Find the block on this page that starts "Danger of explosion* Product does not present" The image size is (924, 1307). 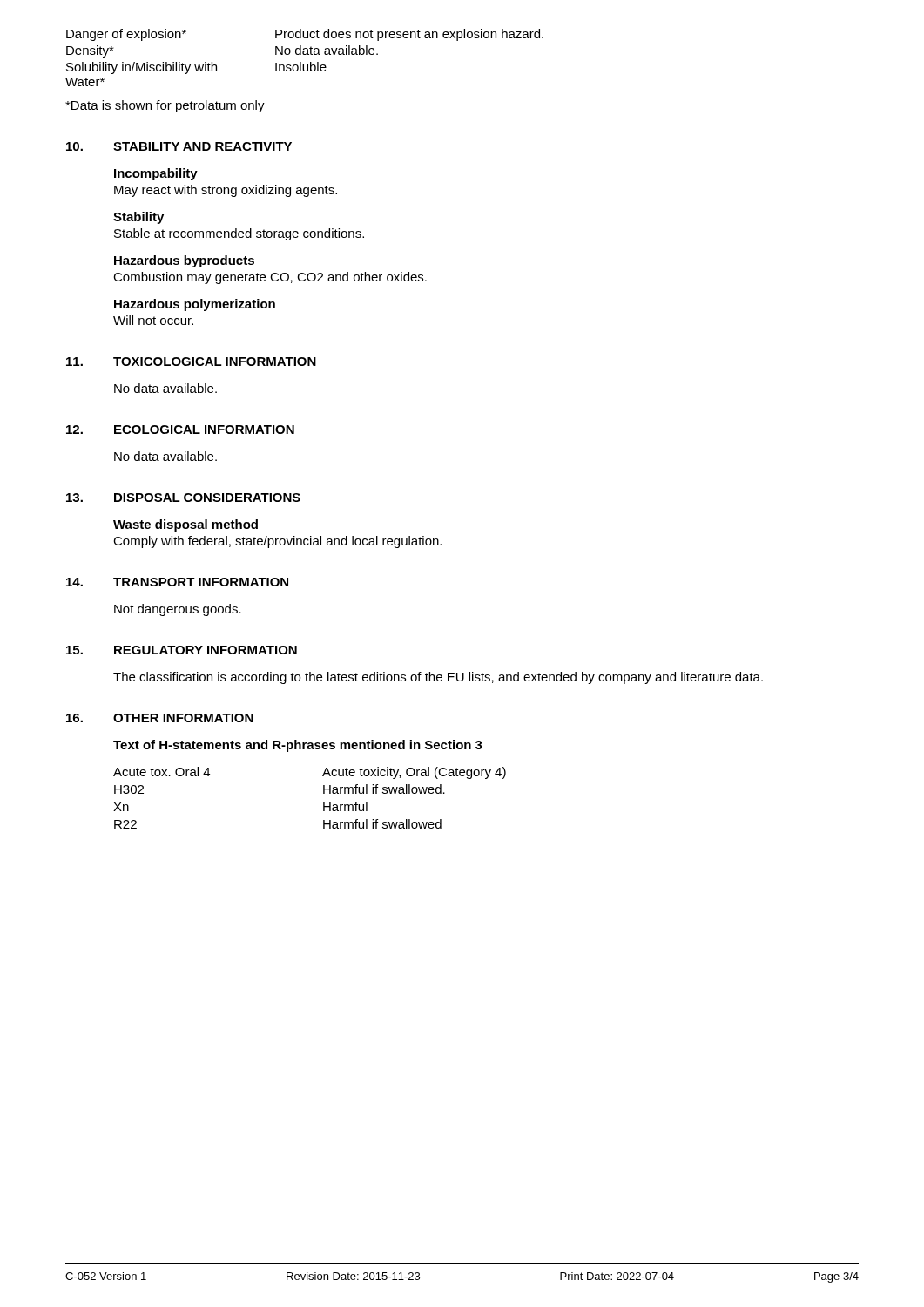coord(305,35)
